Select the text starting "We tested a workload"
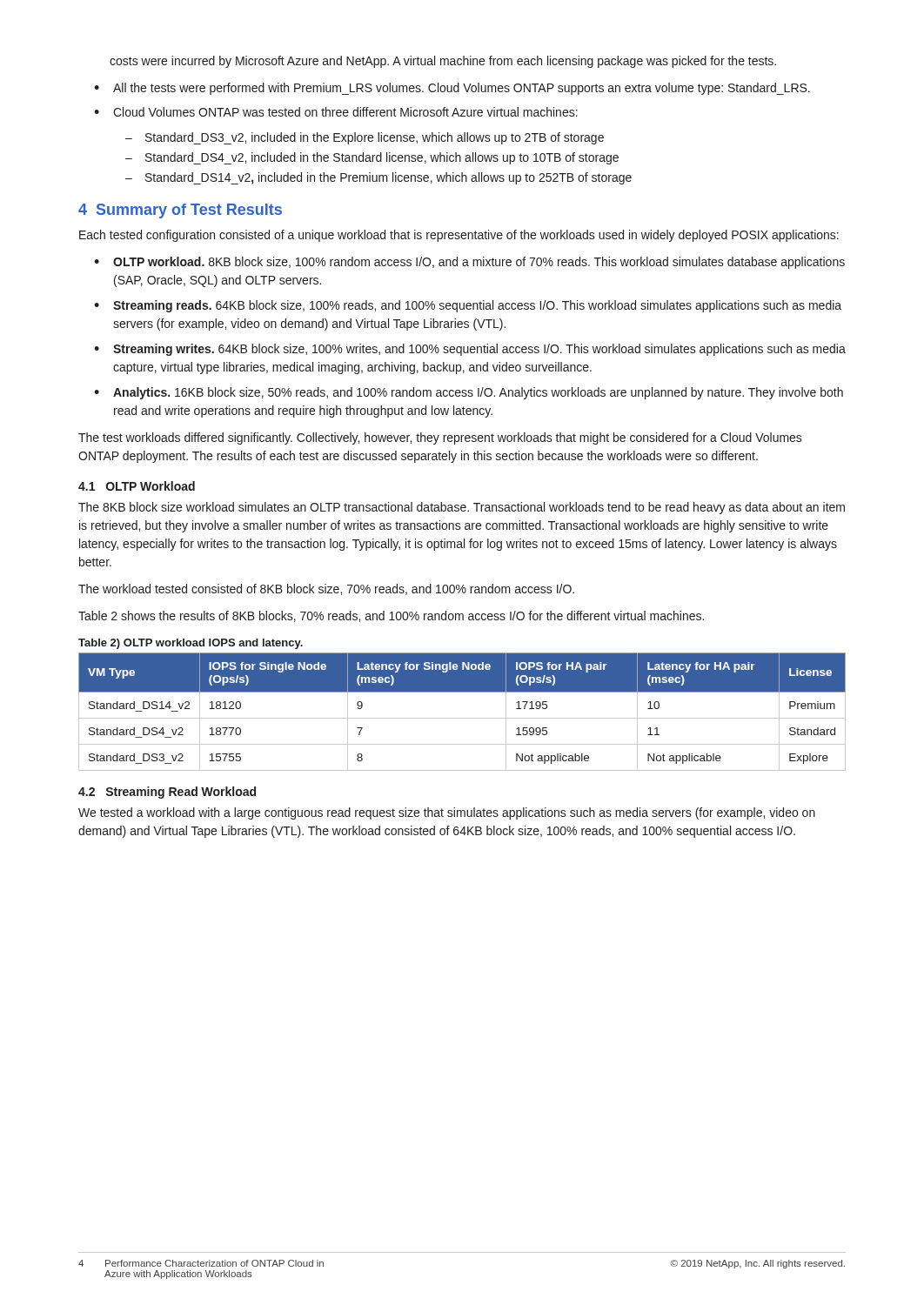The width and height of the screenshot is (924, 1305). pyautogui.click(x=447, y=822)
